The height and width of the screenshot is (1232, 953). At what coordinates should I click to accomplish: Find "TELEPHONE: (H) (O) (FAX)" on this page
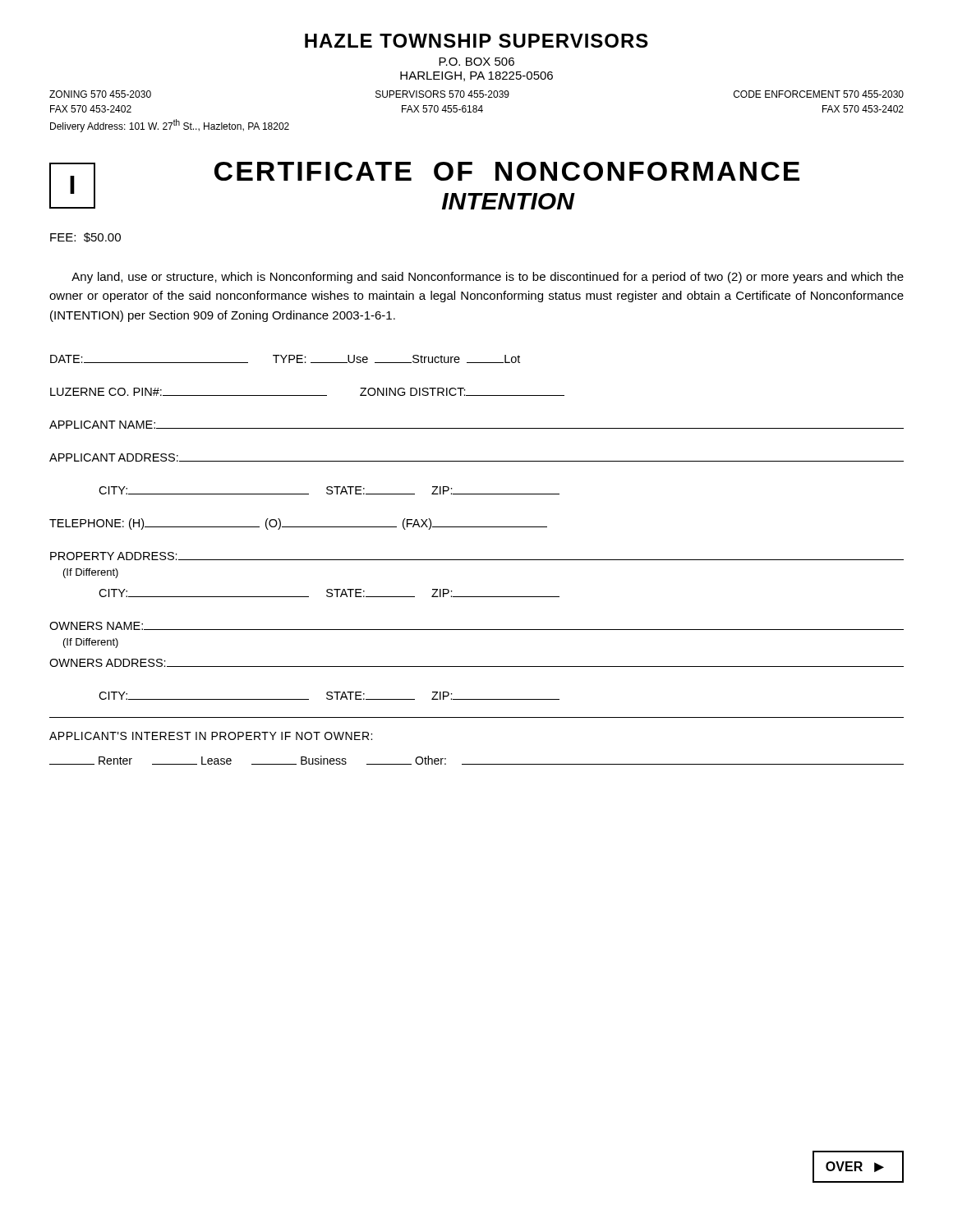[x=476, y=521]
